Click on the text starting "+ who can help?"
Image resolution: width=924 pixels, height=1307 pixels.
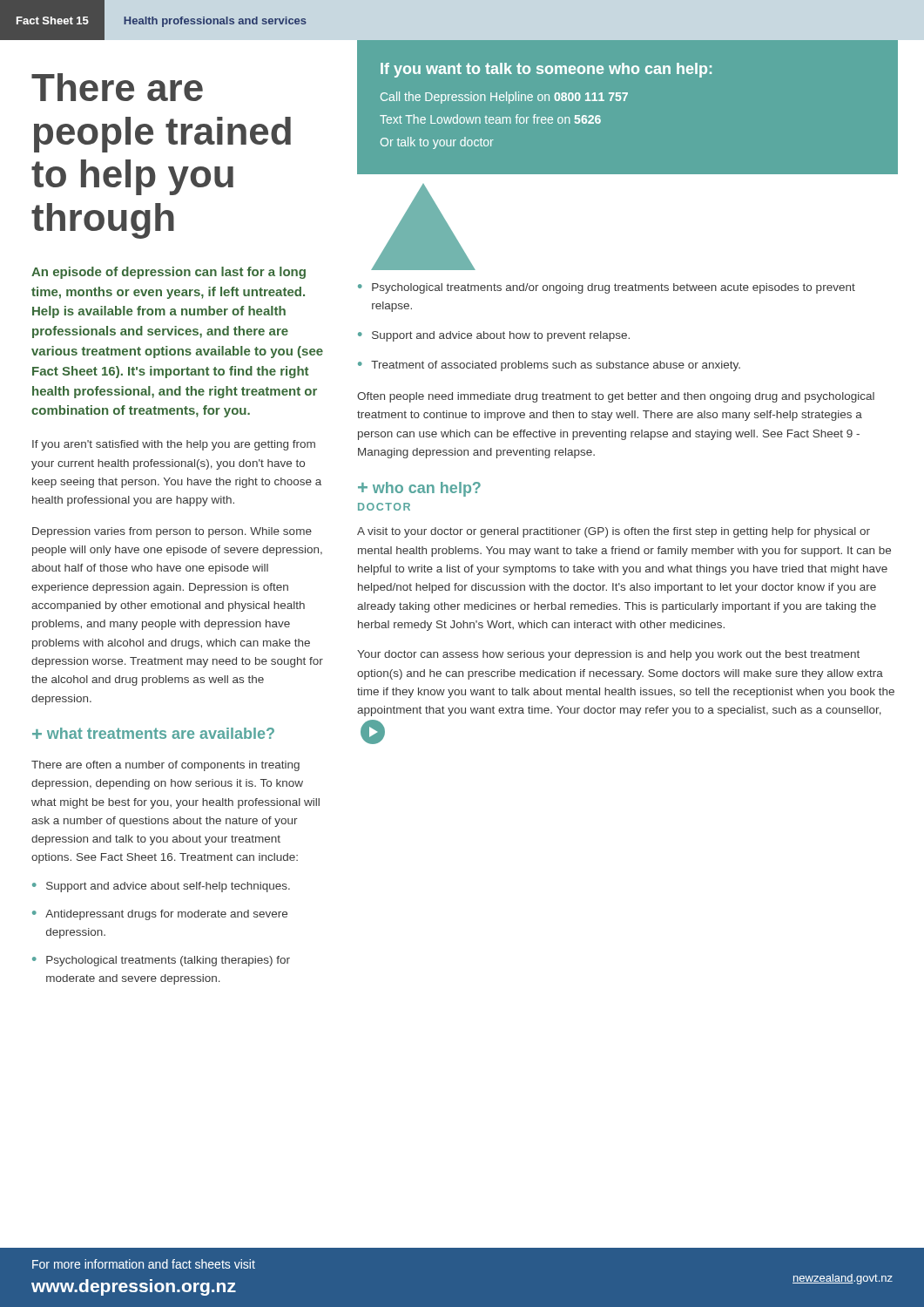[x=419, y=488]
